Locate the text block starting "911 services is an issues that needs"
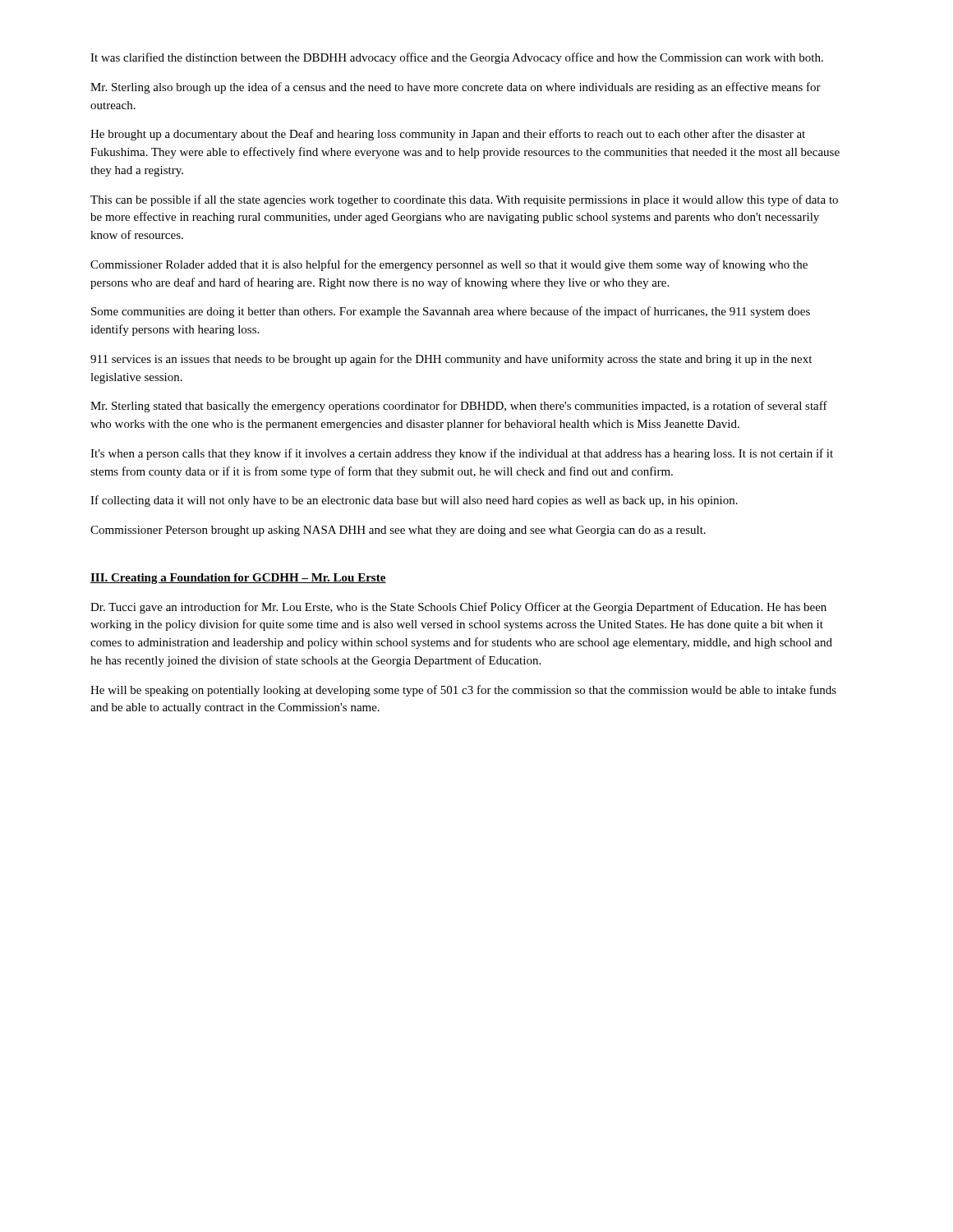Screen dimensions: 1232x953 [x=451, y=368]
